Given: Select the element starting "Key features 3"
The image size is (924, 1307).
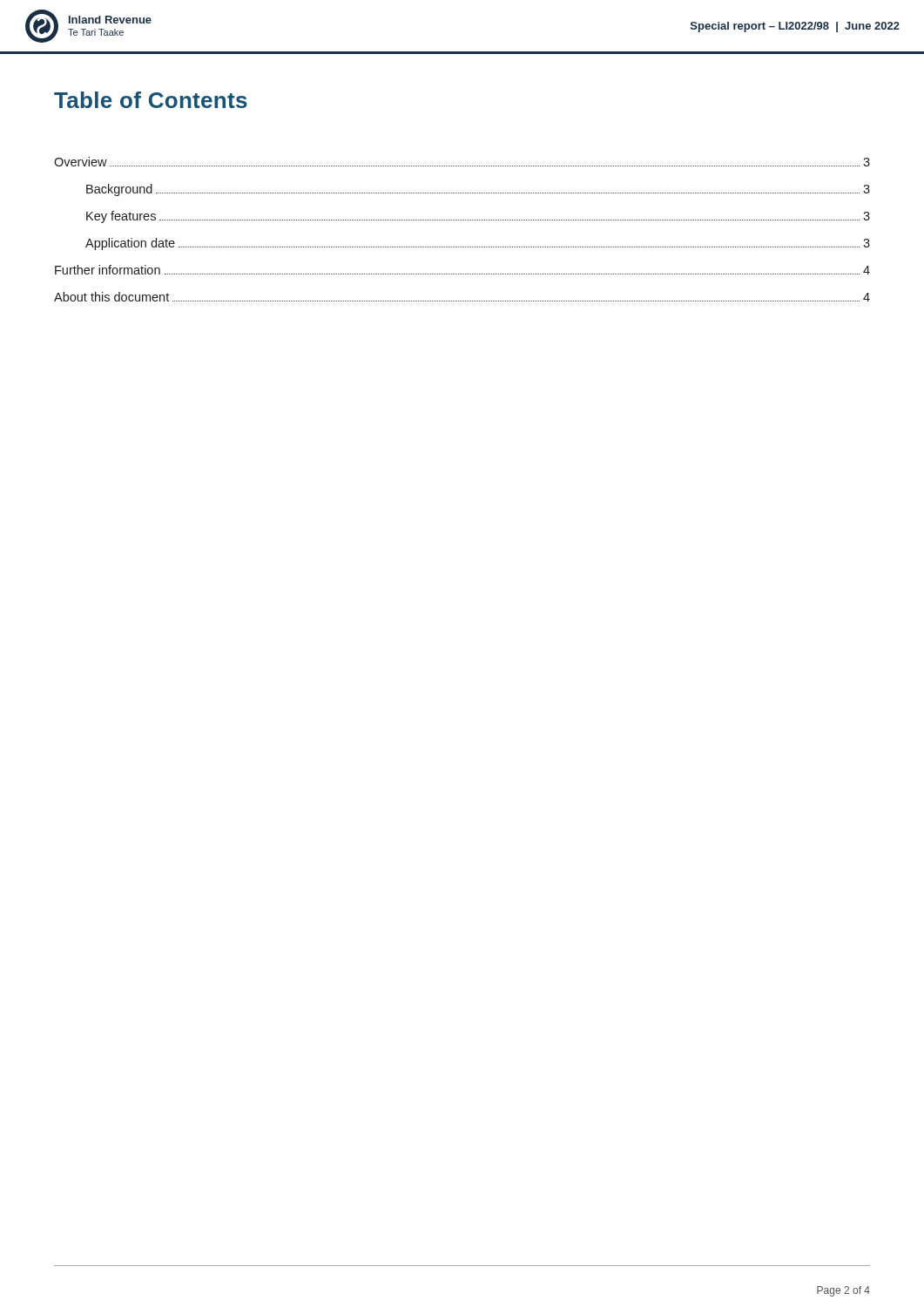Looking at the screenshot, I should tap(478, 216).
